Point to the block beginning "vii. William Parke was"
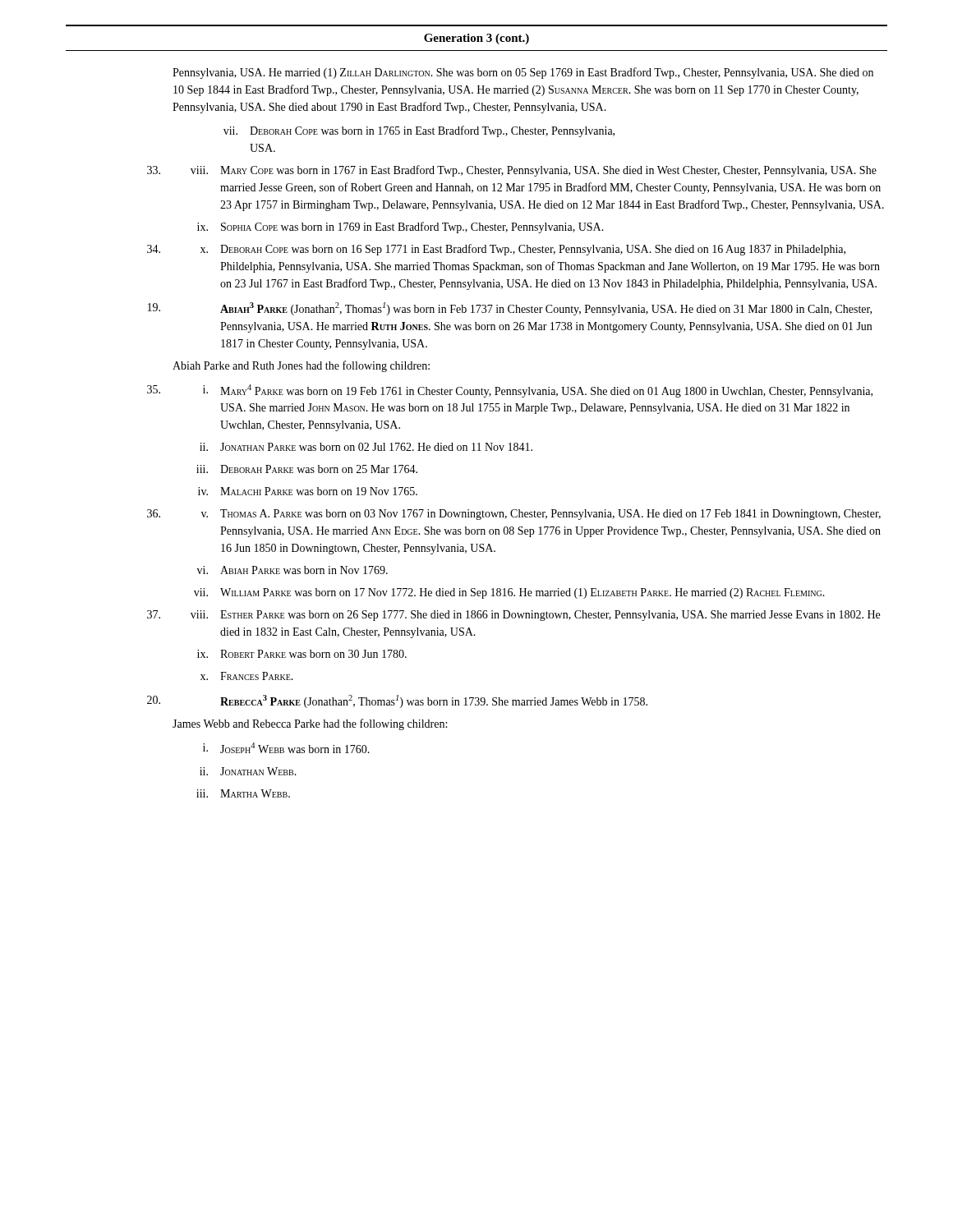 click(x=509, y=593)
